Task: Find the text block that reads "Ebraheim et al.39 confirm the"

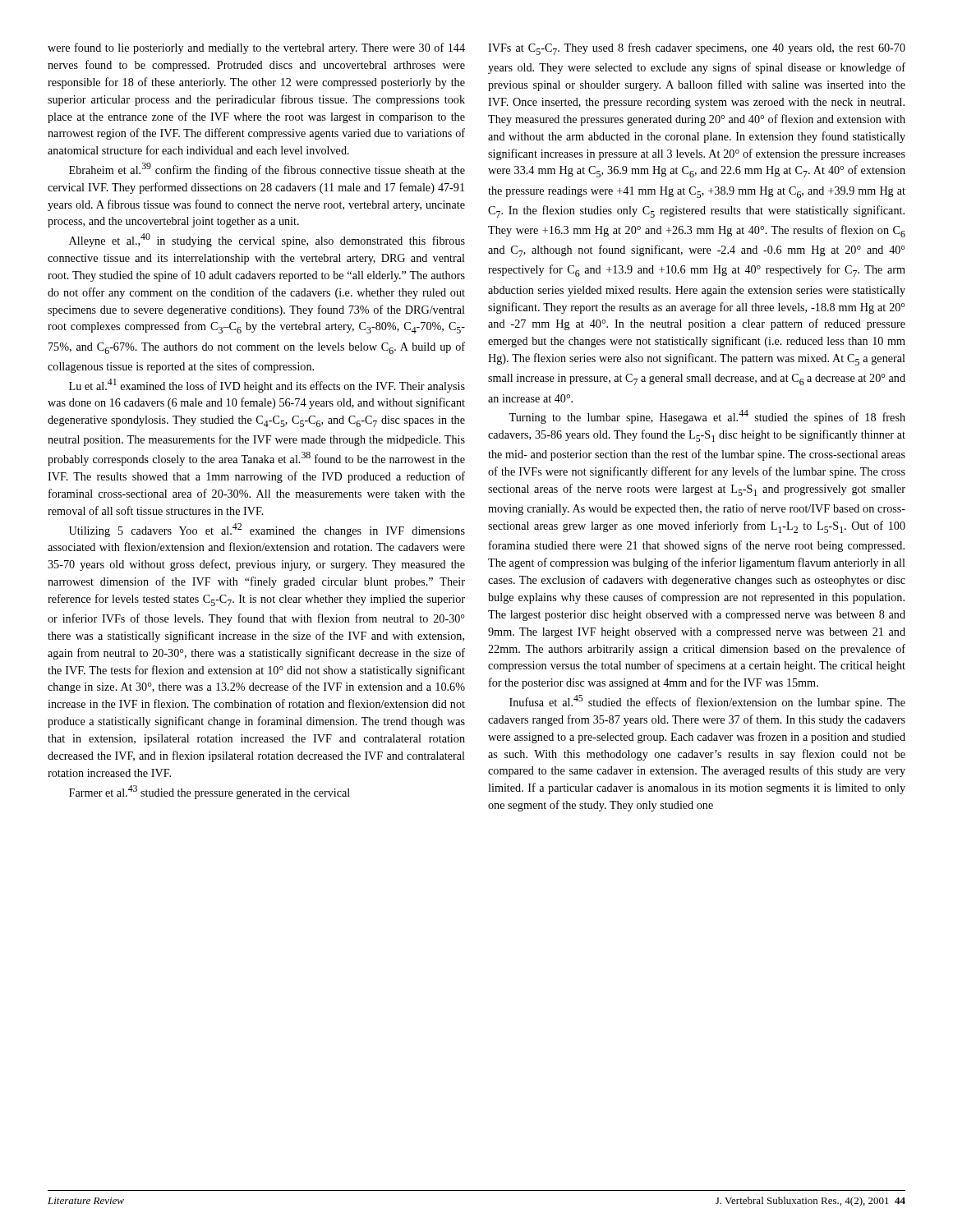Action: click(256, 195)
